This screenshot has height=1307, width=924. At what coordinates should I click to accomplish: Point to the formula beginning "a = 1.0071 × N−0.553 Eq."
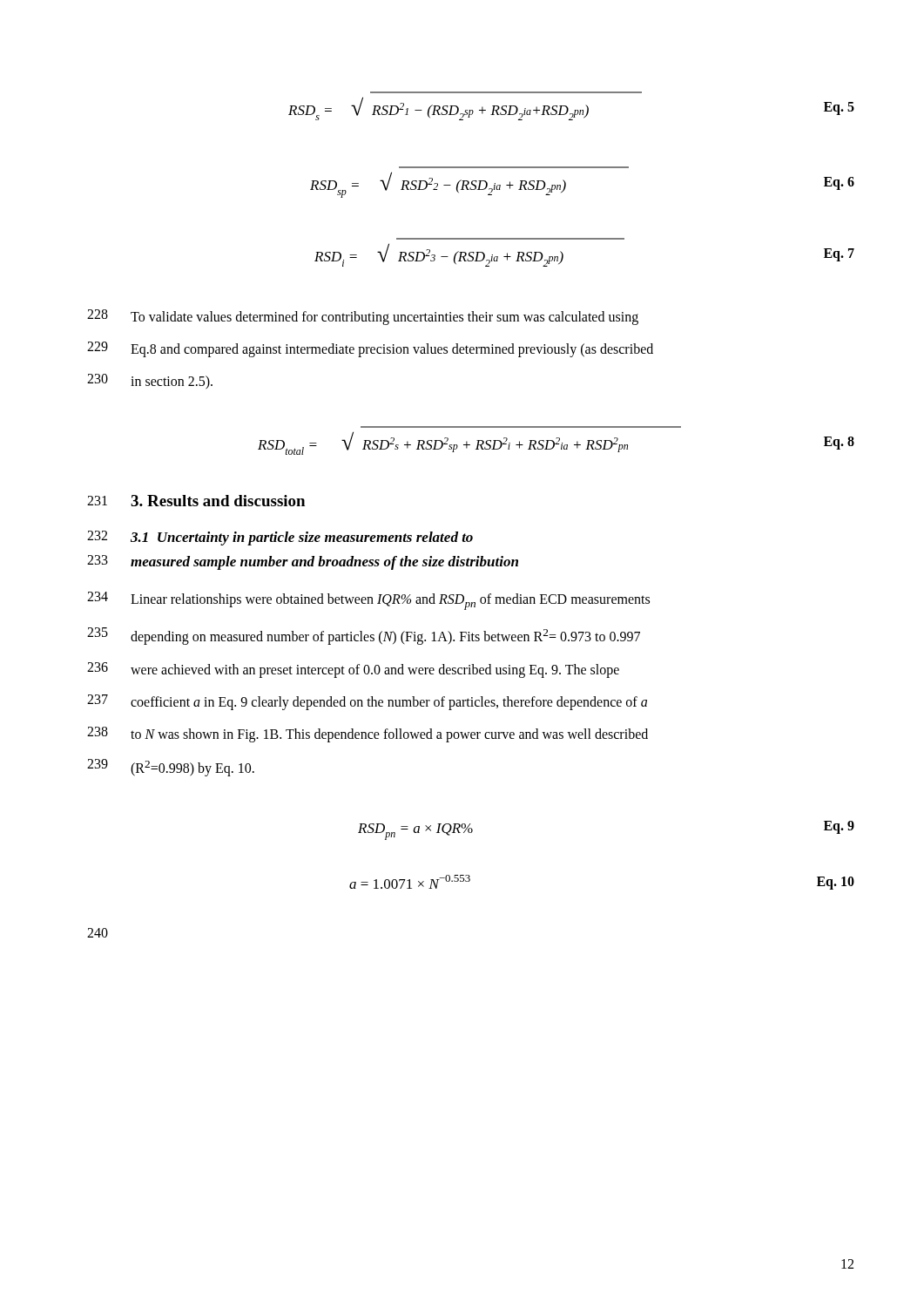click(471, 882)
